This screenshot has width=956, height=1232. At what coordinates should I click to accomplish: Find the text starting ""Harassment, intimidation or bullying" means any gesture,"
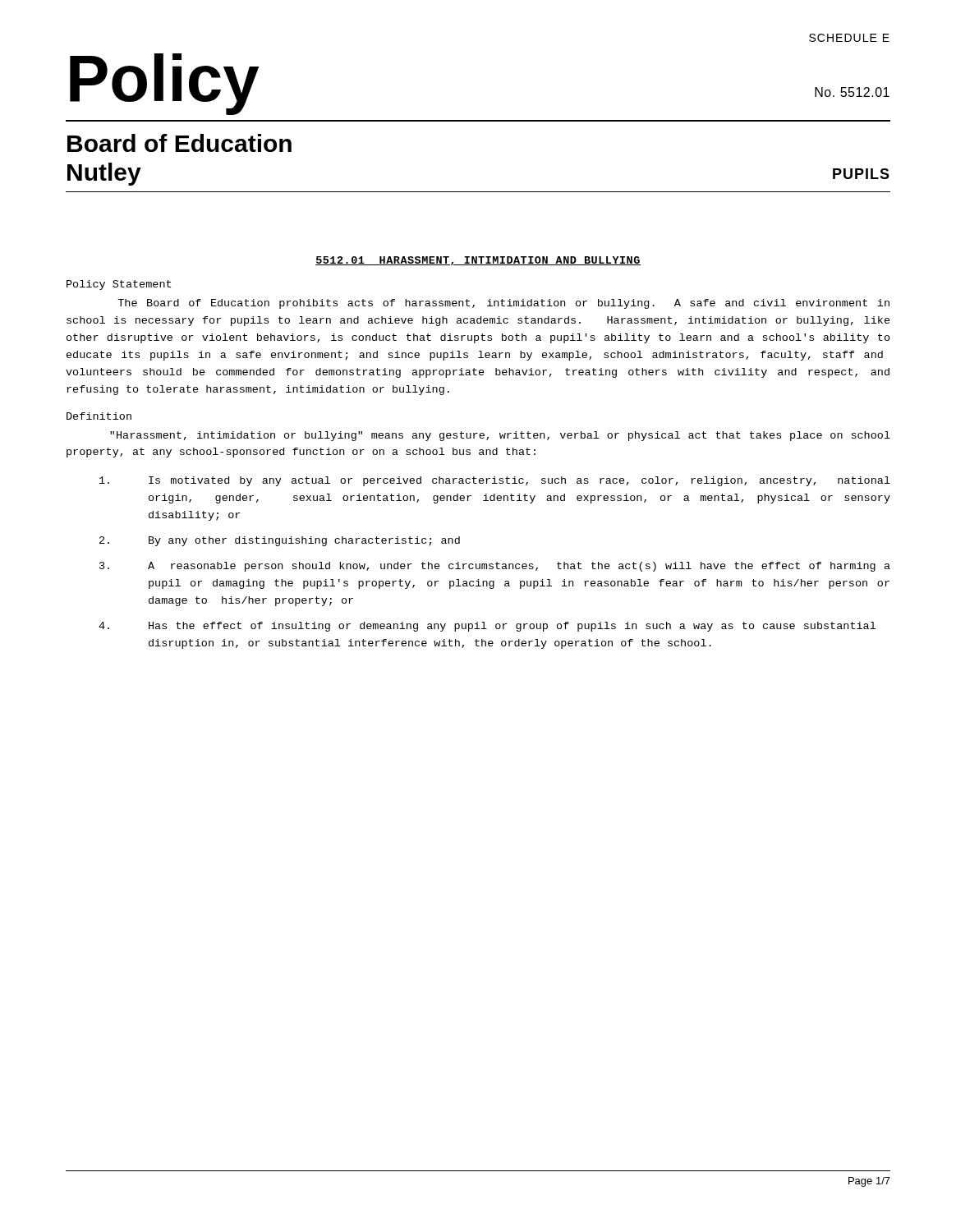click(x=478, y=444)
